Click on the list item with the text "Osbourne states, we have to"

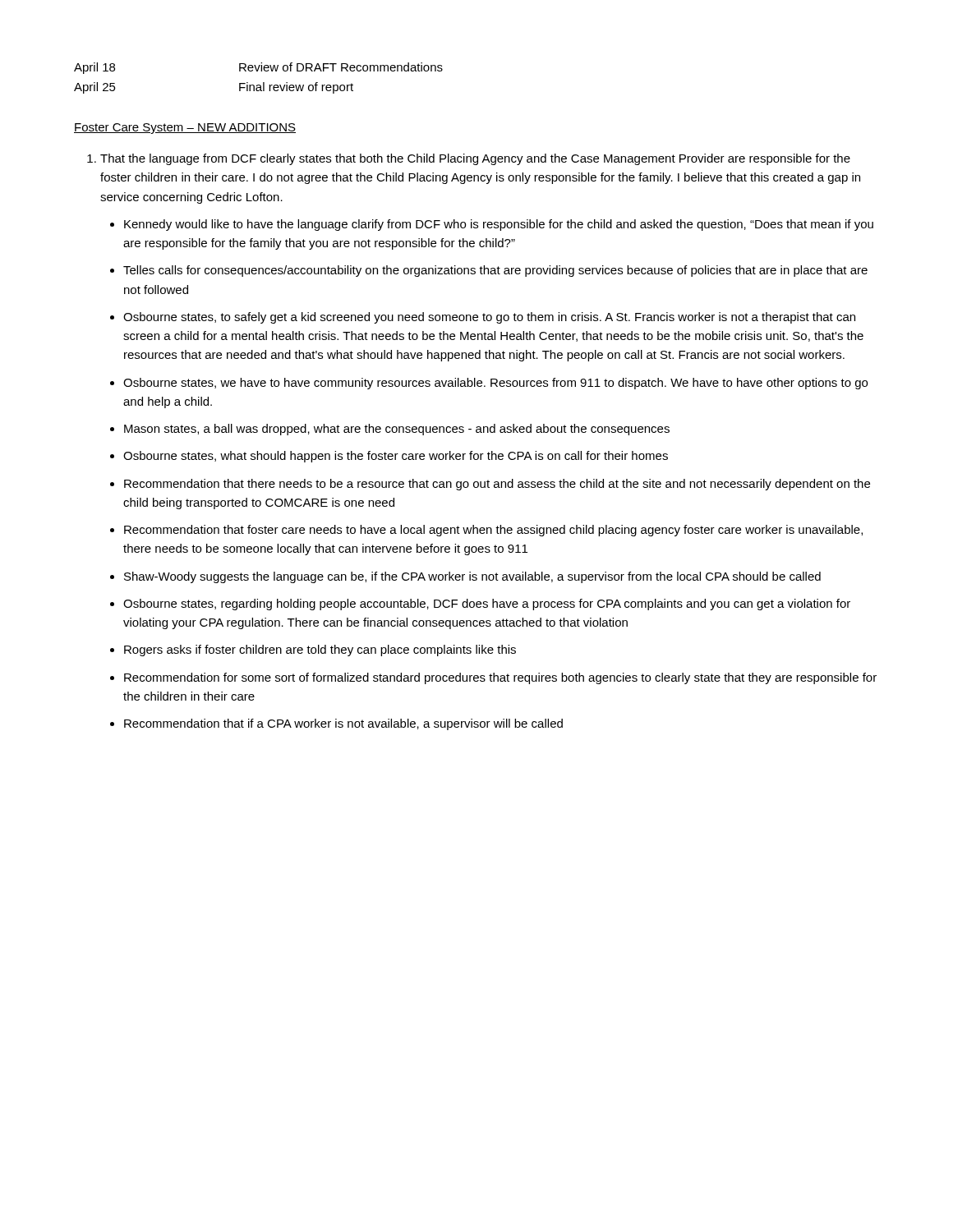pyautogui.click(x=496, y=391)
